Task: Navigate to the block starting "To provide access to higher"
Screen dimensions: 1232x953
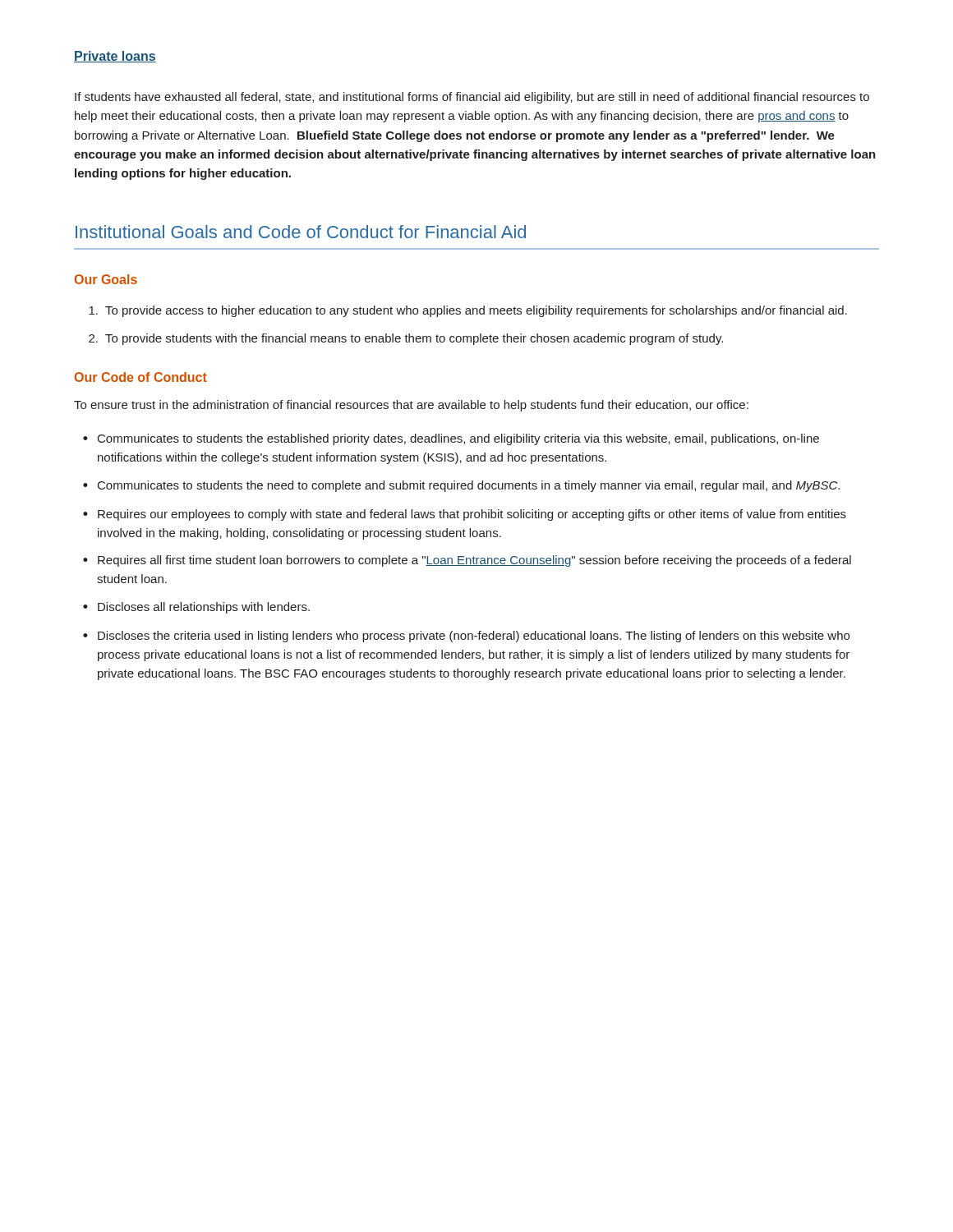Action: (x=476, y=310)
